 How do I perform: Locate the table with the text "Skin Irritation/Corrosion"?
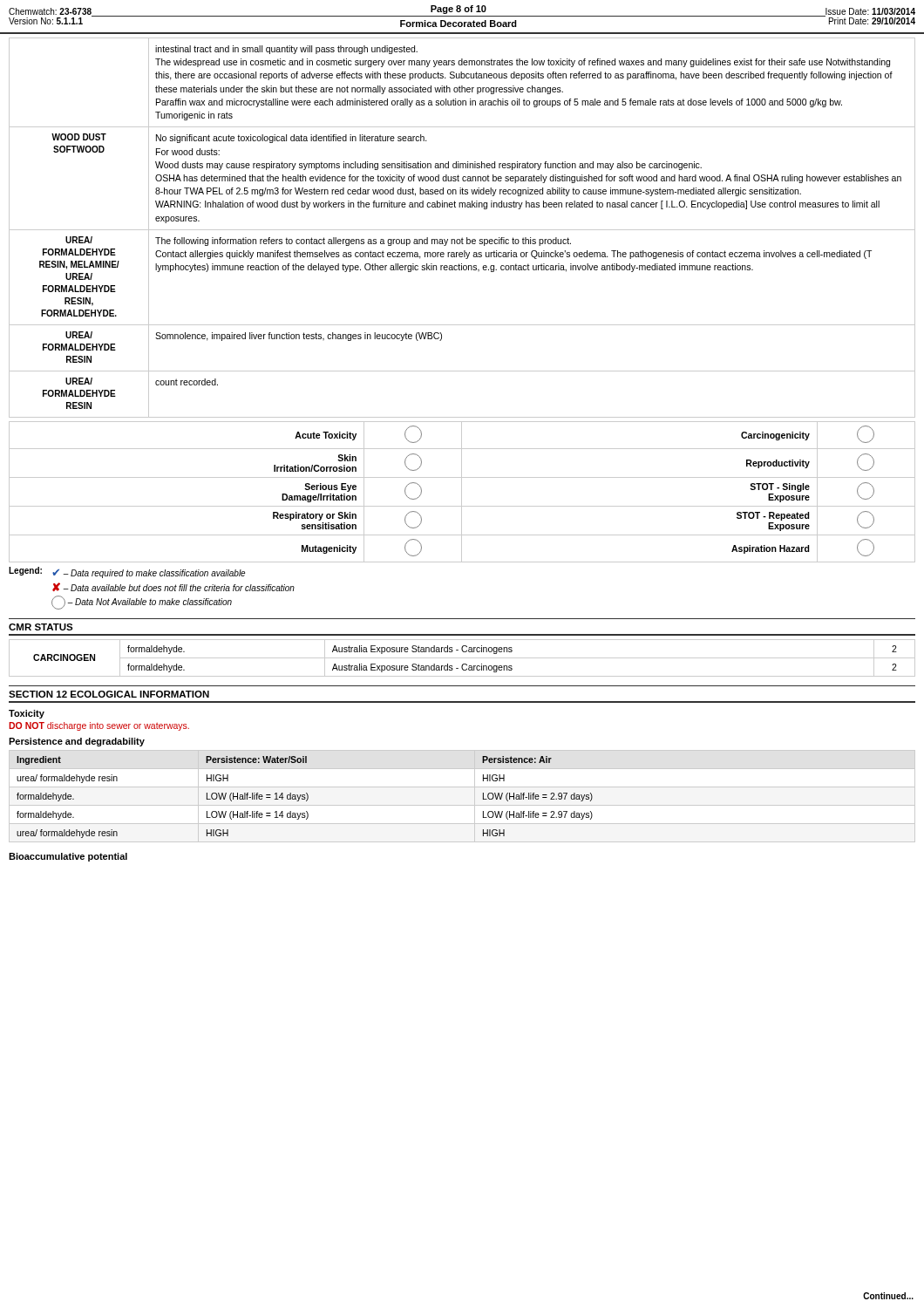(x=462, y=492)
